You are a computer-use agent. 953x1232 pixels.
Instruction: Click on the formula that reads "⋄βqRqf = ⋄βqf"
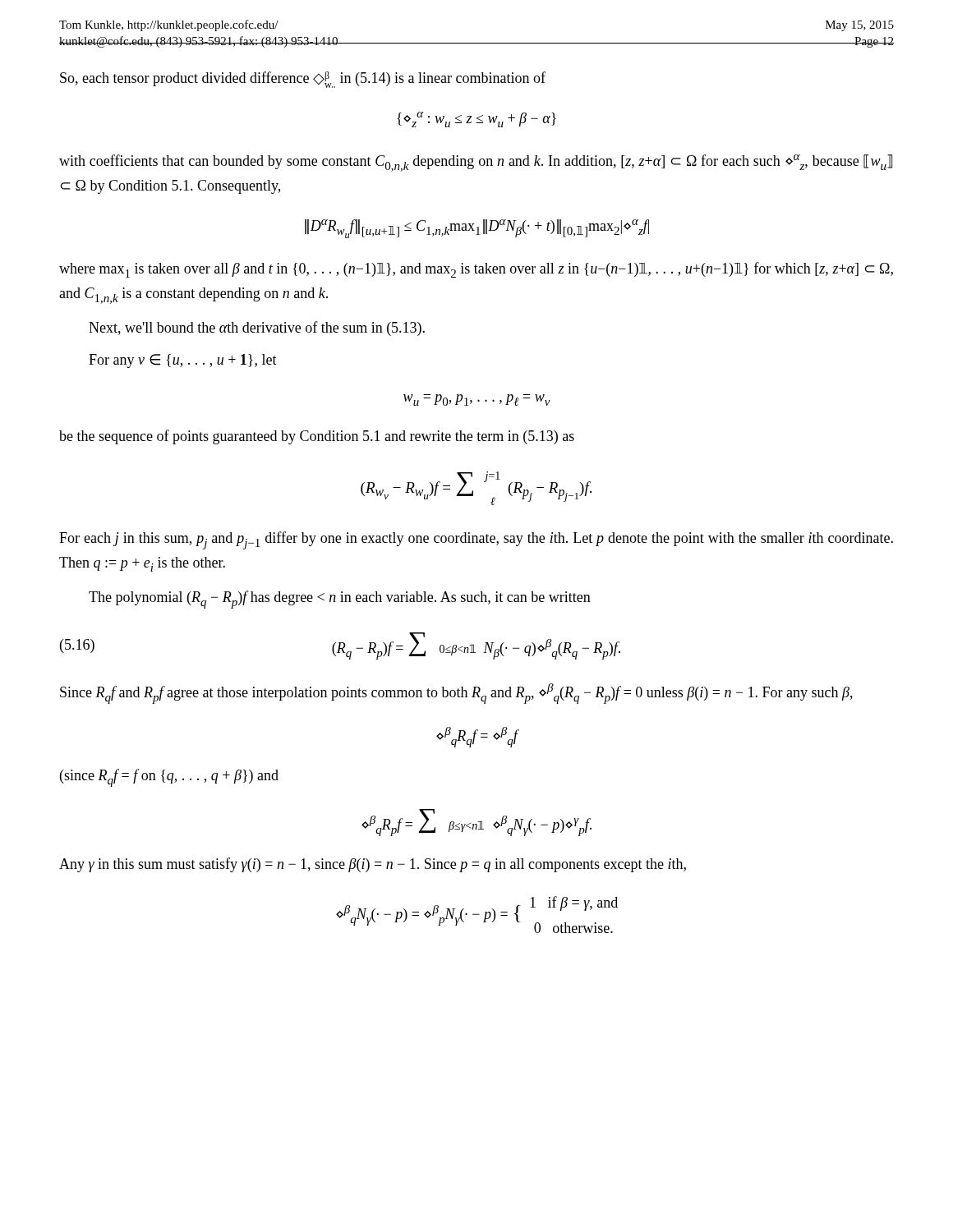[476, 735]
